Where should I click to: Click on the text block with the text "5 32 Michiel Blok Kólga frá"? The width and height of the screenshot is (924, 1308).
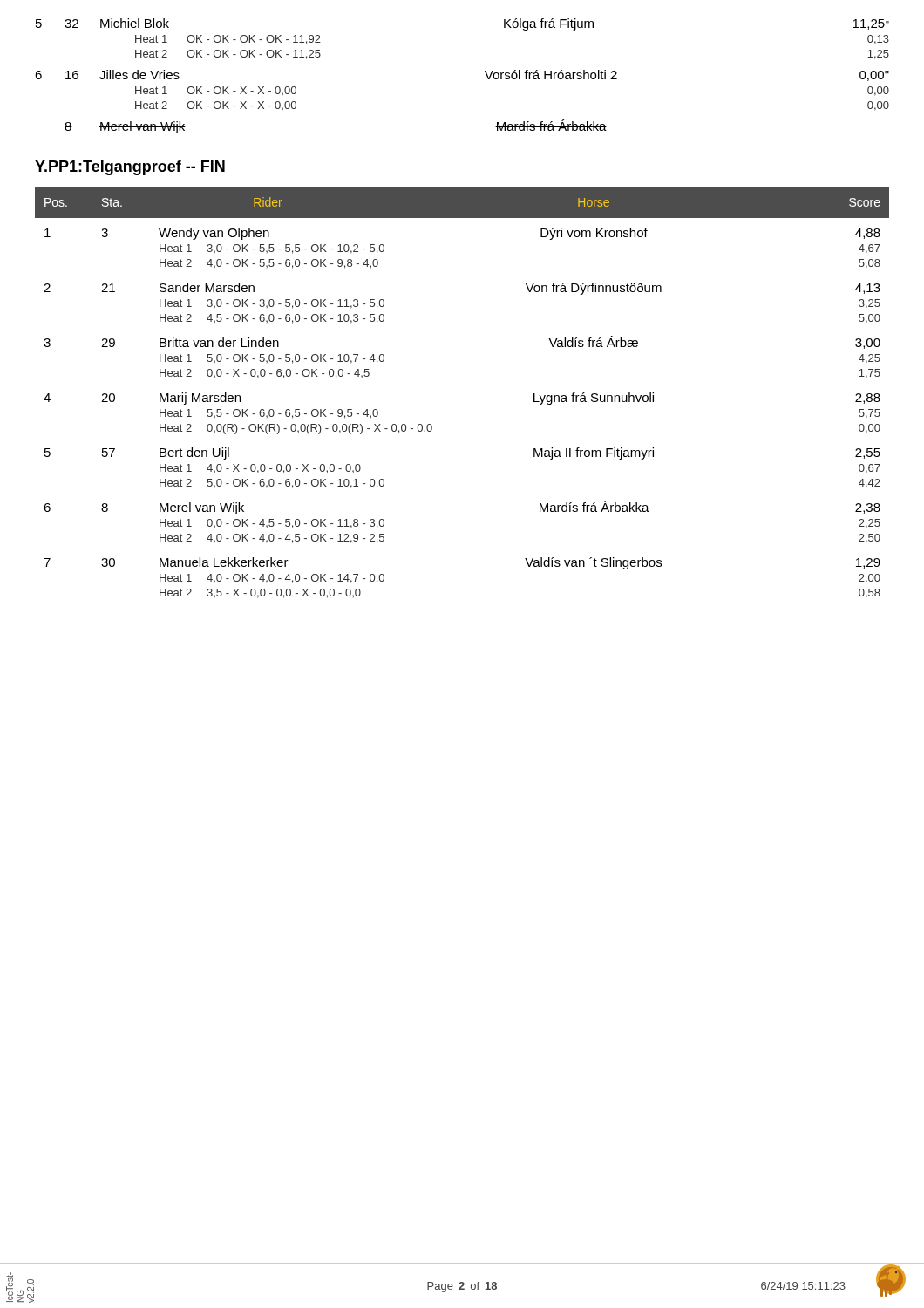click(x=133, y=24)
